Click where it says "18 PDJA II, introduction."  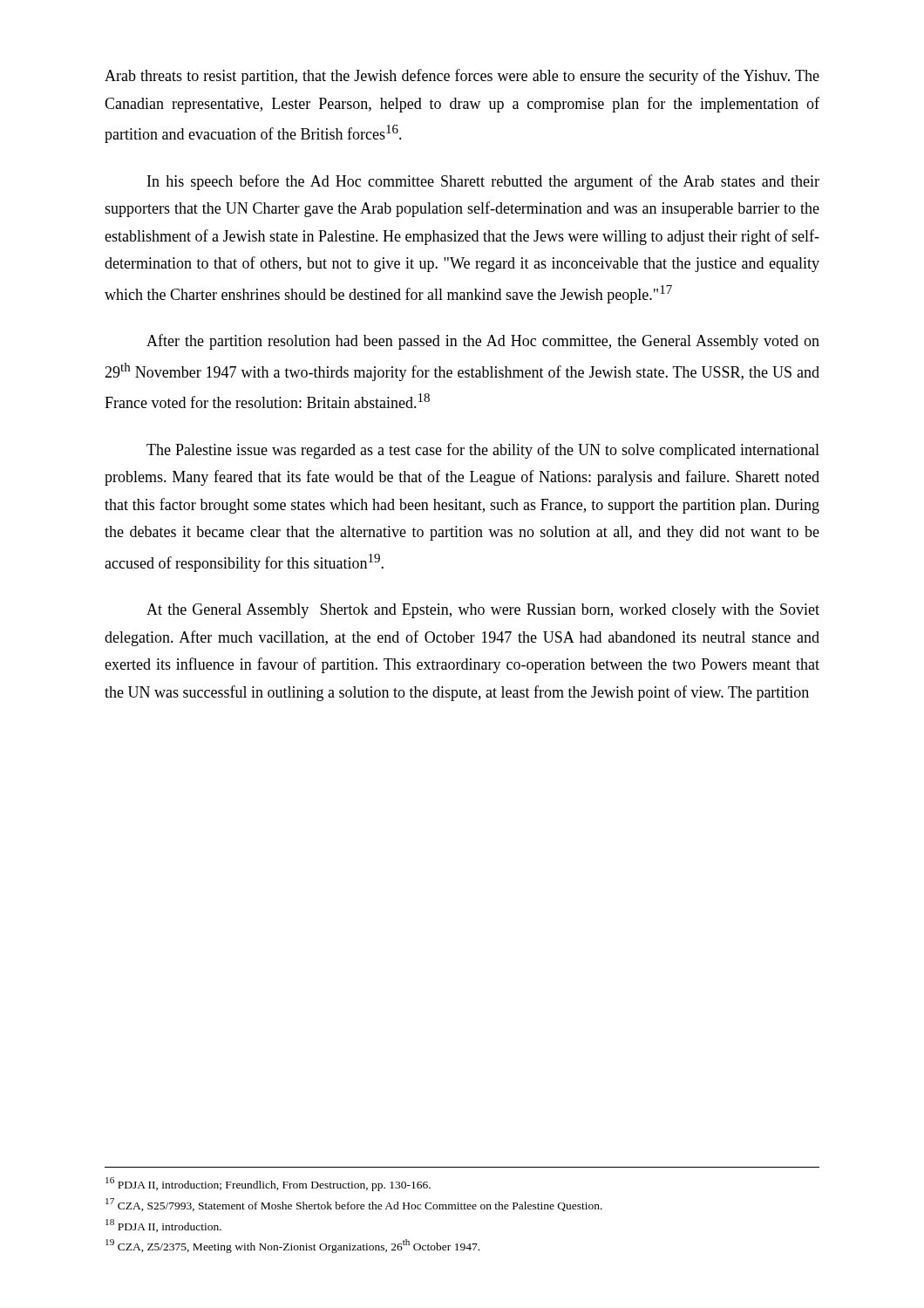(x=163, y=1224)
